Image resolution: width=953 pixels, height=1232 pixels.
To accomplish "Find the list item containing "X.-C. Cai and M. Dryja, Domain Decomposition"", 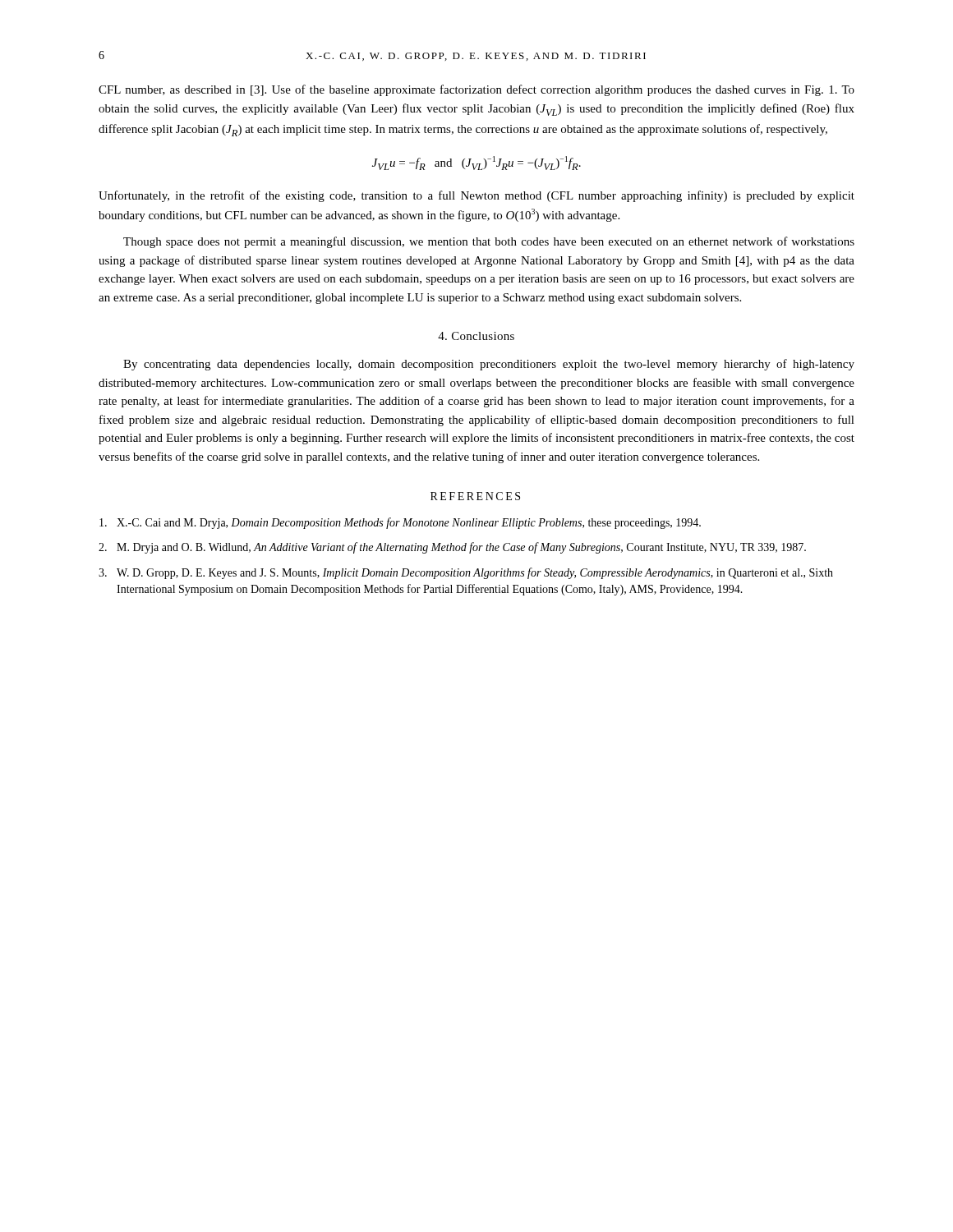I will (400, 523).
